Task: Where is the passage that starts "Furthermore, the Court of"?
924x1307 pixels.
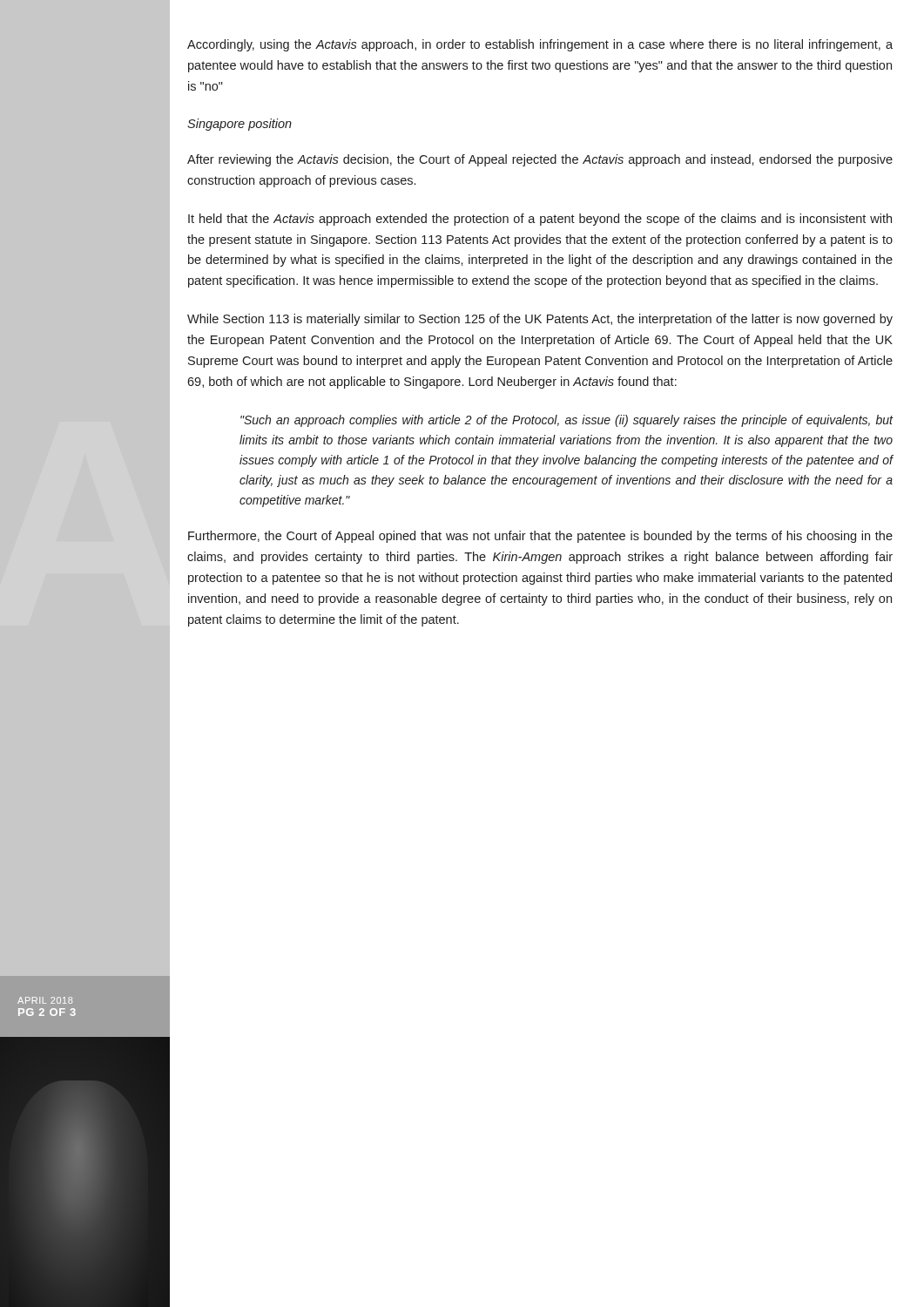Action: (540, 578)
